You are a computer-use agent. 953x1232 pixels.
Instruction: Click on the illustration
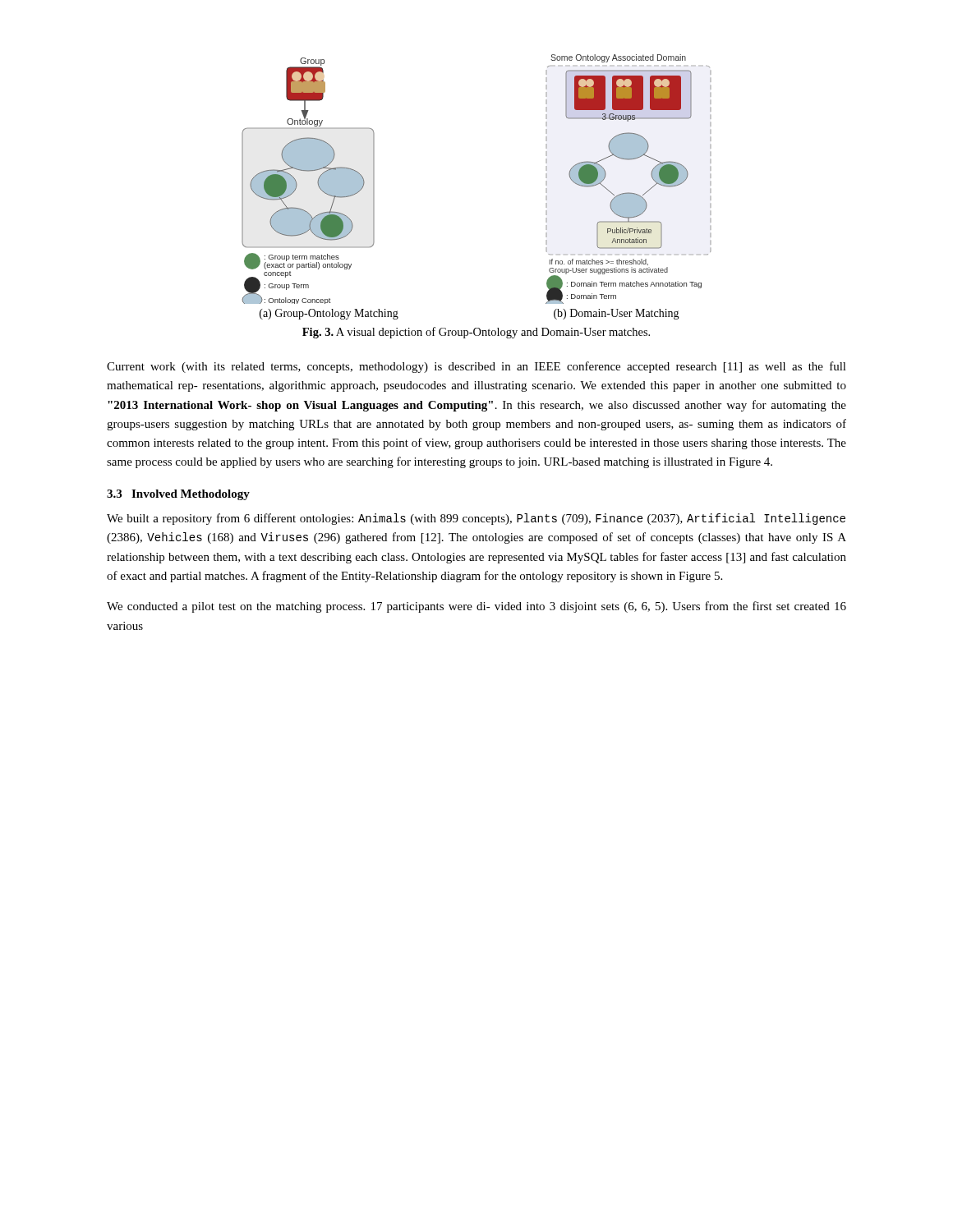click(476, 185)
